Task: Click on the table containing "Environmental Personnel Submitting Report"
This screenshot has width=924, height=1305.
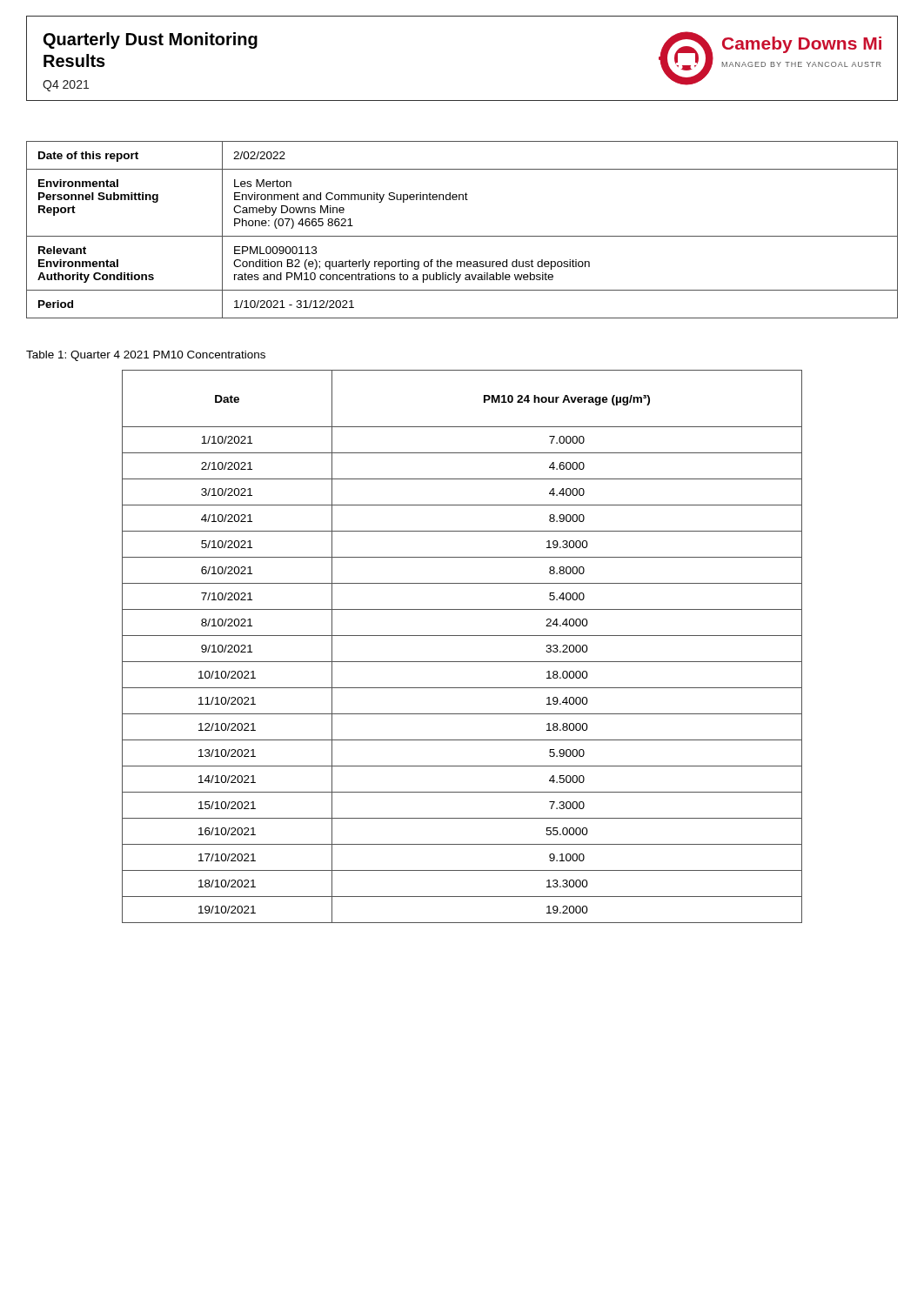Action: pos(462,230)
